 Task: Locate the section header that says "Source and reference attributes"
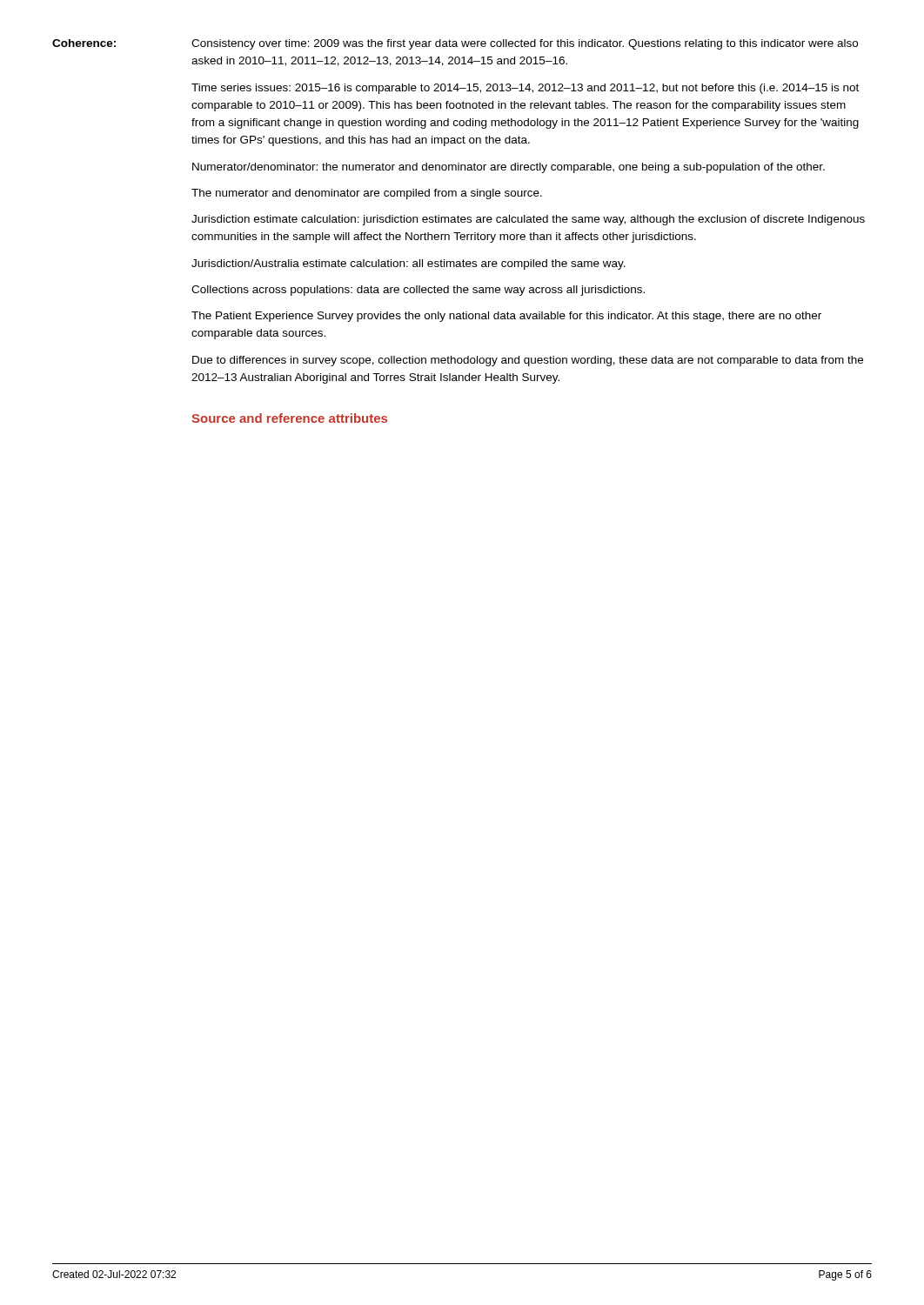click(290, 418)
